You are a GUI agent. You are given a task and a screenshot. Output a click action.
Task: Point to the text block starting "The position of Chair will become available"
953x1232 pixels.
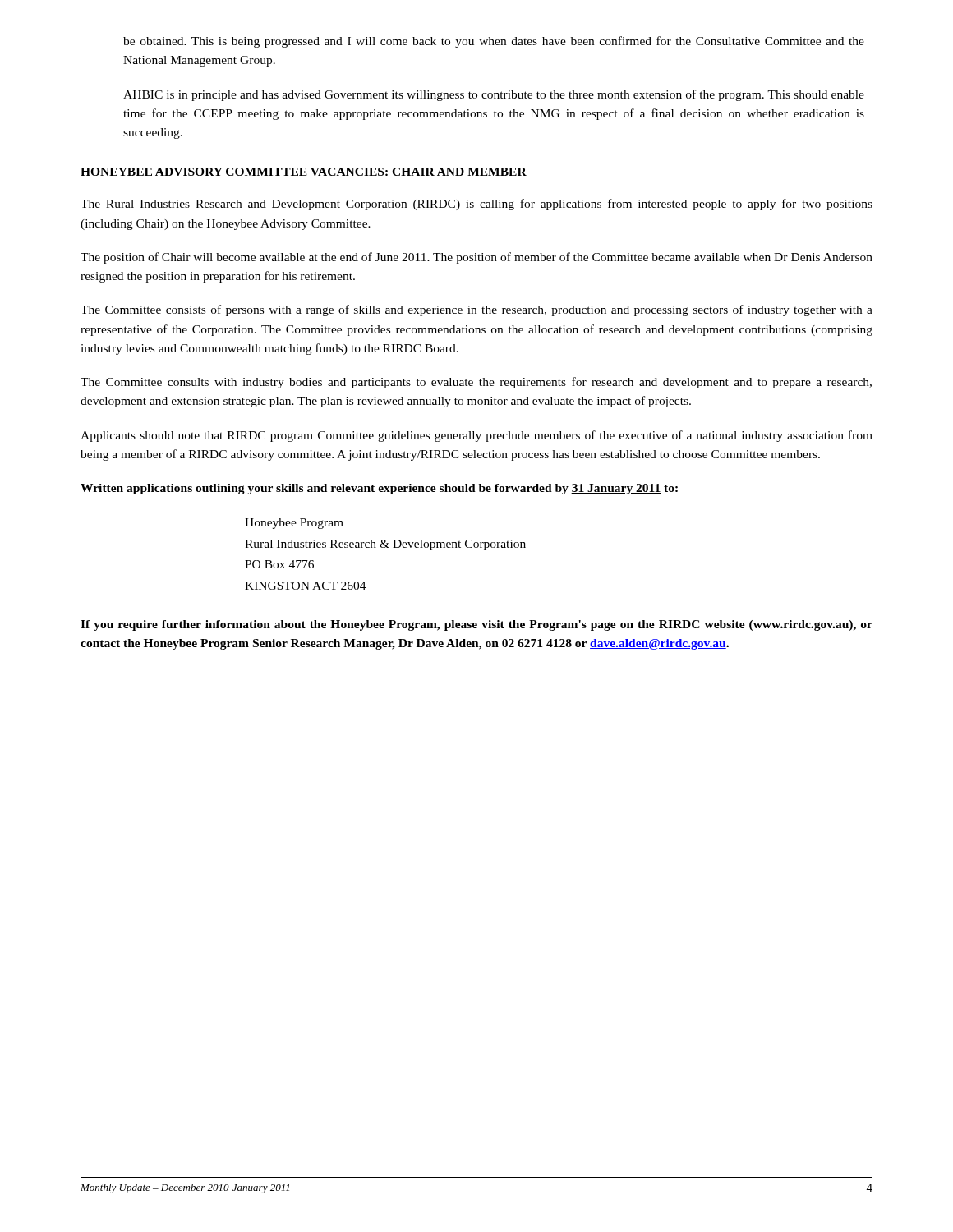pos(476,266)
